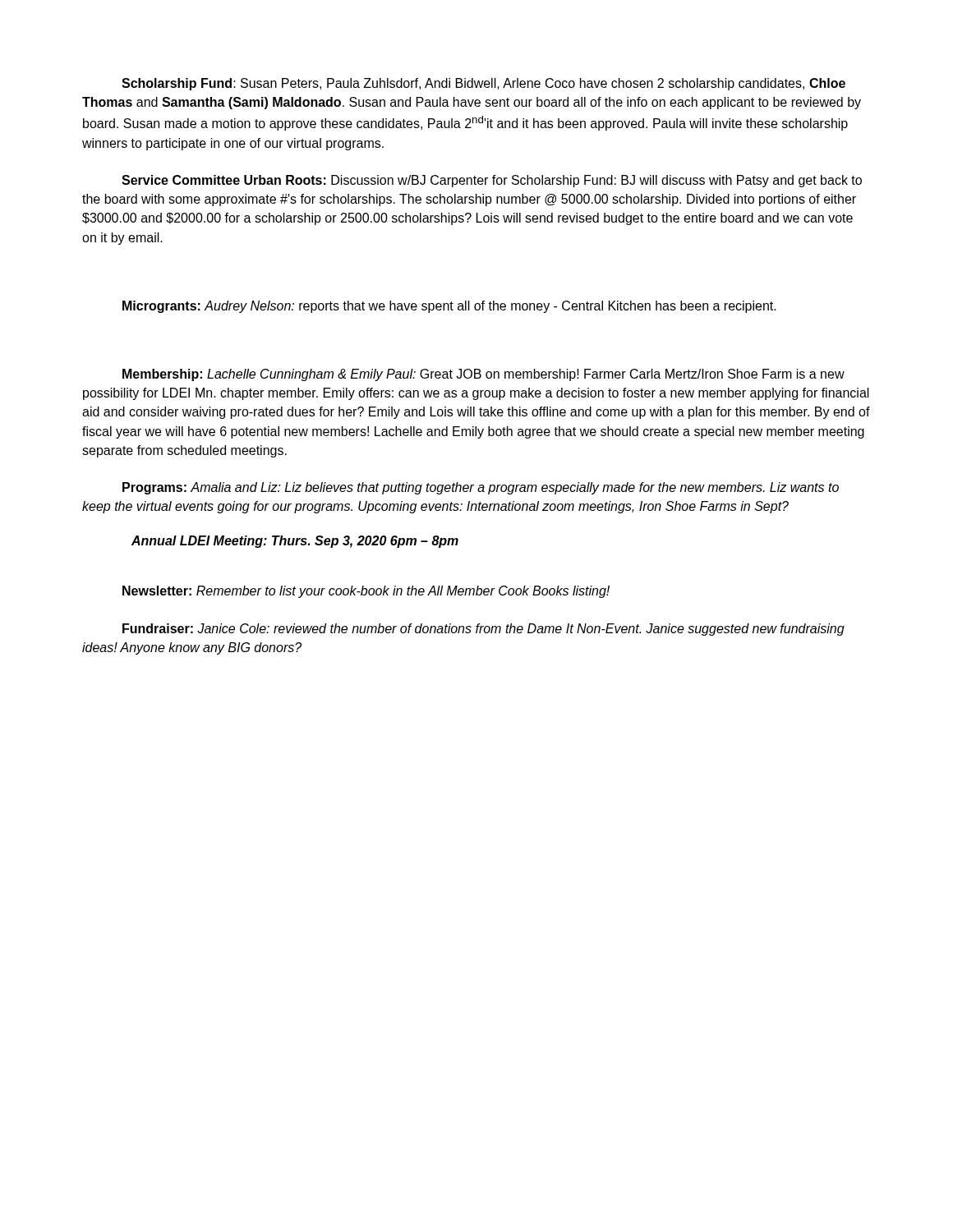953x1232 pixels.
Task: Select the region starting "Microgrants: Audrey Nelson: reports that we"
Action: [x=476, y=306]
